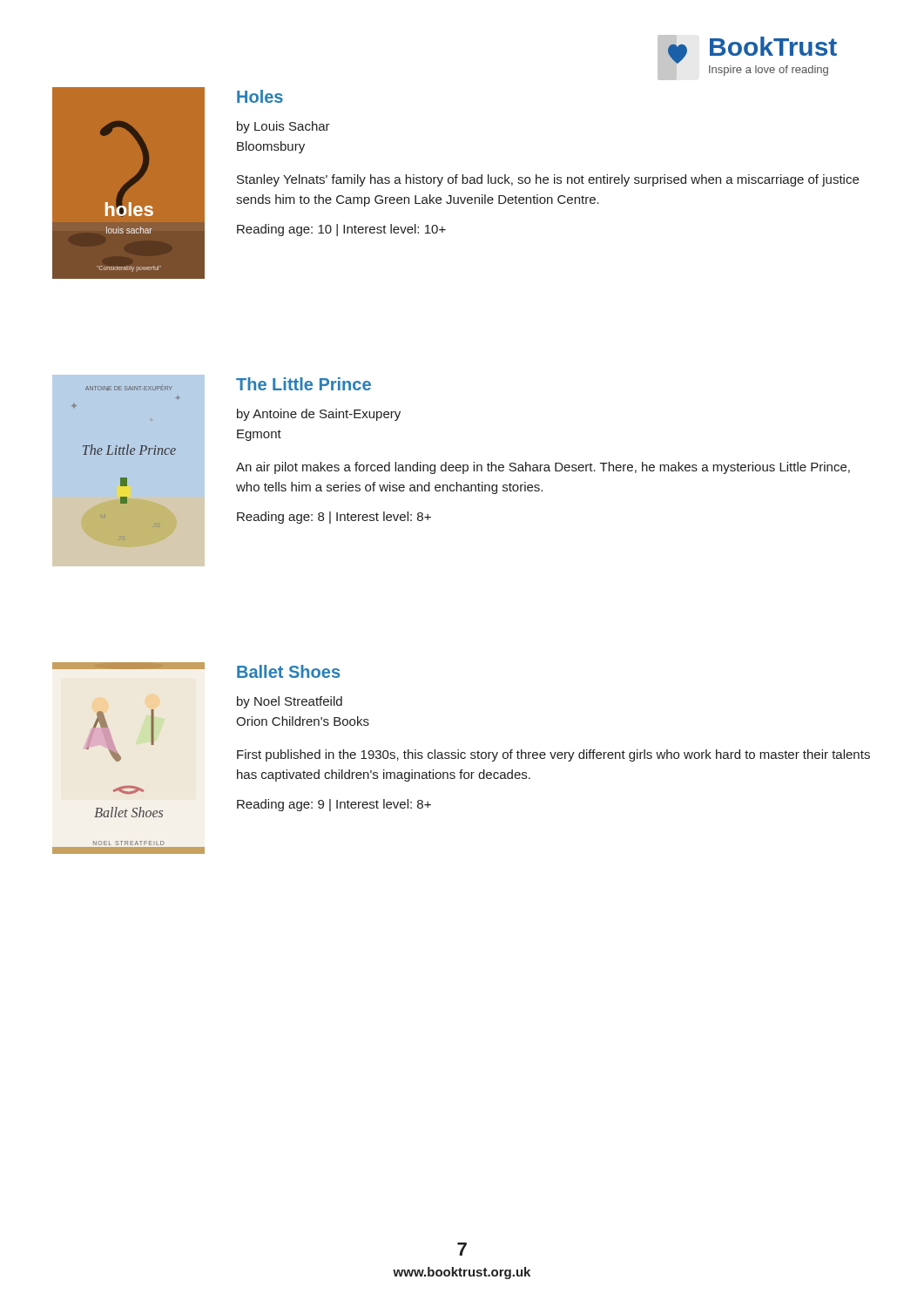
Task: Find the text starting "by Louis SacharBloomsbury"
Action: click(x=283, y=136)
